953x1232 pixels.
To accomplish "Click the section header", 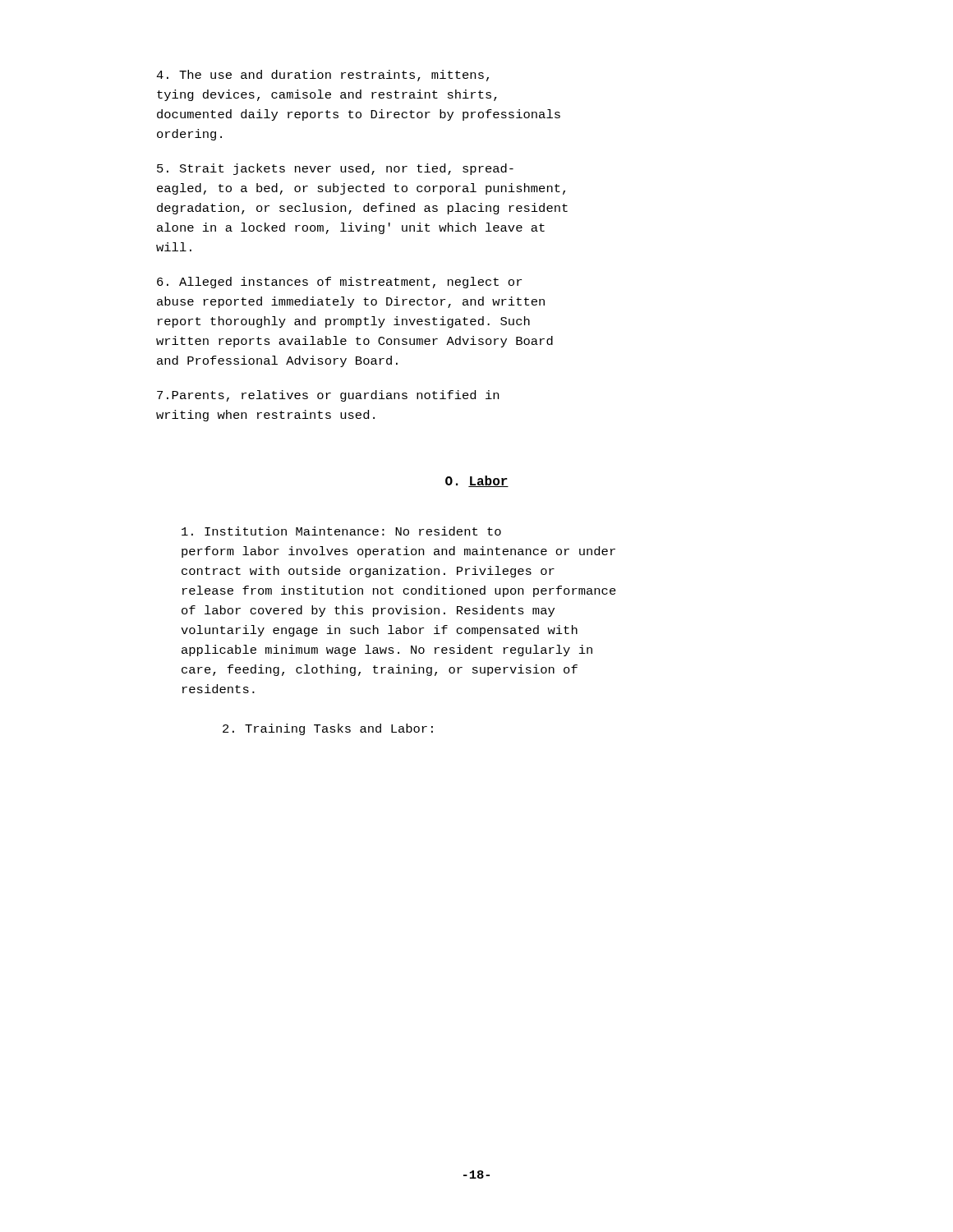I will tap(476, 482).
